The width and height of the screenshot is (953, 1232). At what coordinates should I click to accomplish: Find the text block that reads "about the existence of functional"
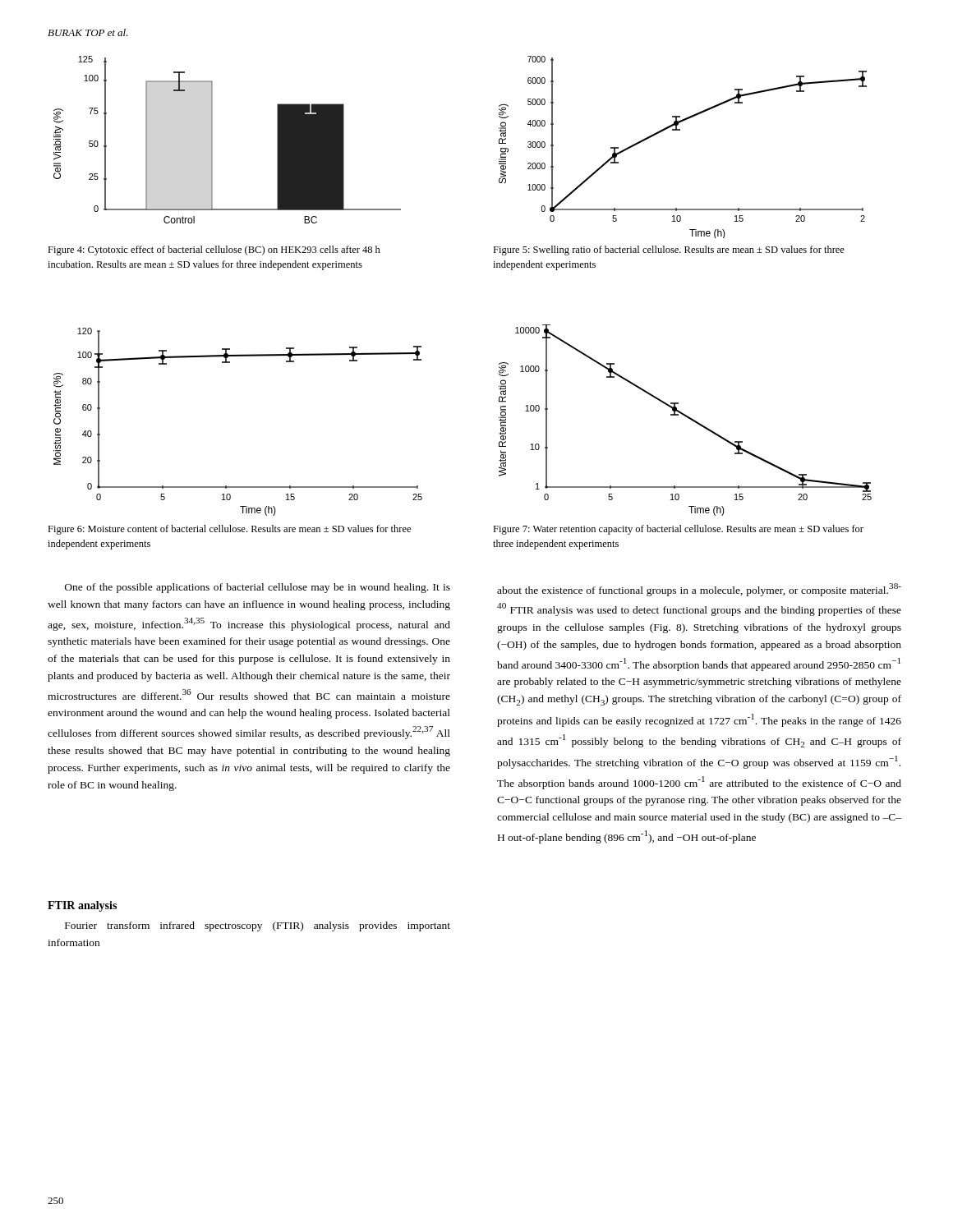click(x=699, y=713)
